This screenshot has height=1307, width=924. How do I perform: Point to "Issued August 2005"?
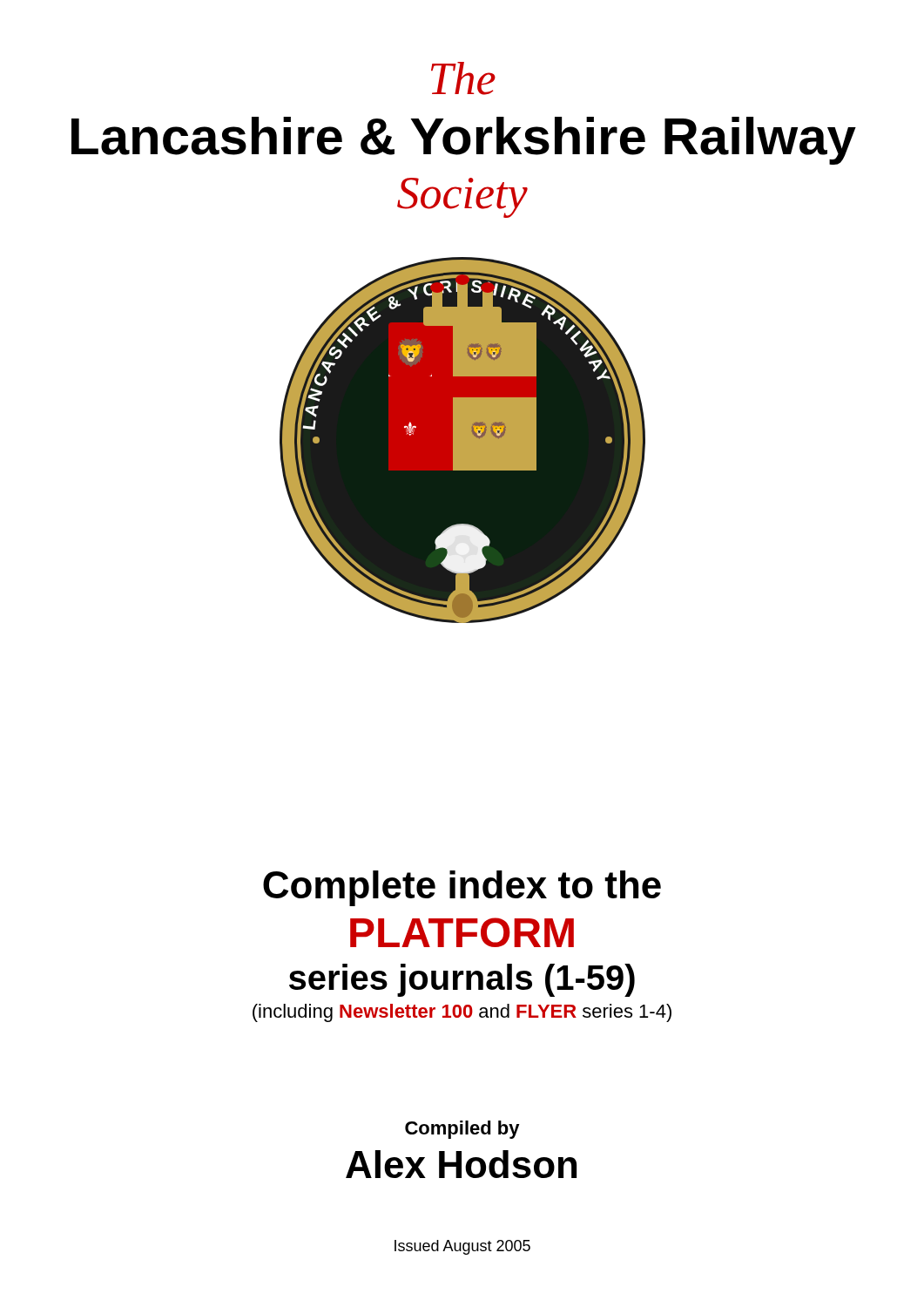click(462, 1246)
